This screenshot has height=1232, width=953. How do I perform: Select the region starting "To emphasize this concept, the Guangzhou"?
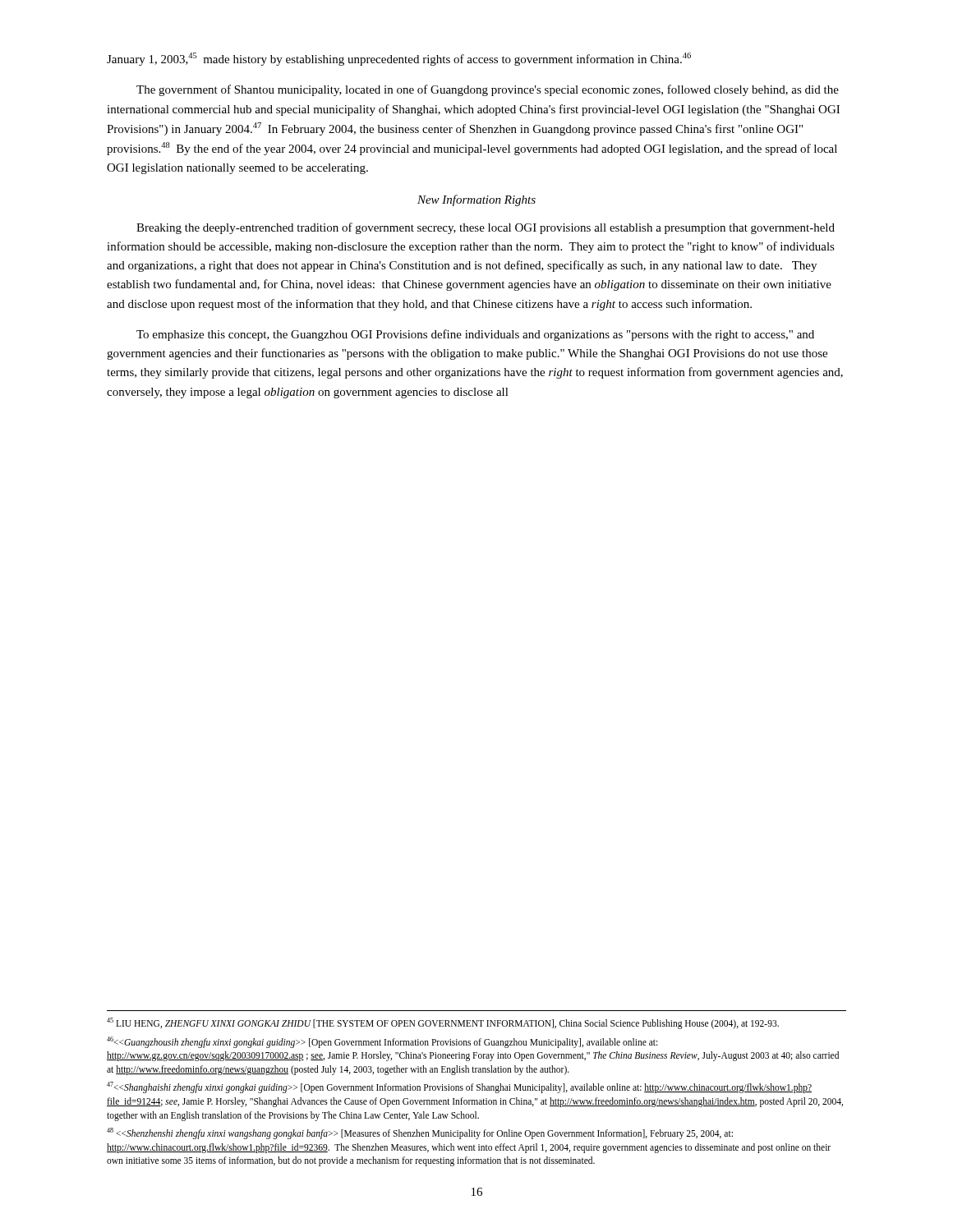click(476, 363)
